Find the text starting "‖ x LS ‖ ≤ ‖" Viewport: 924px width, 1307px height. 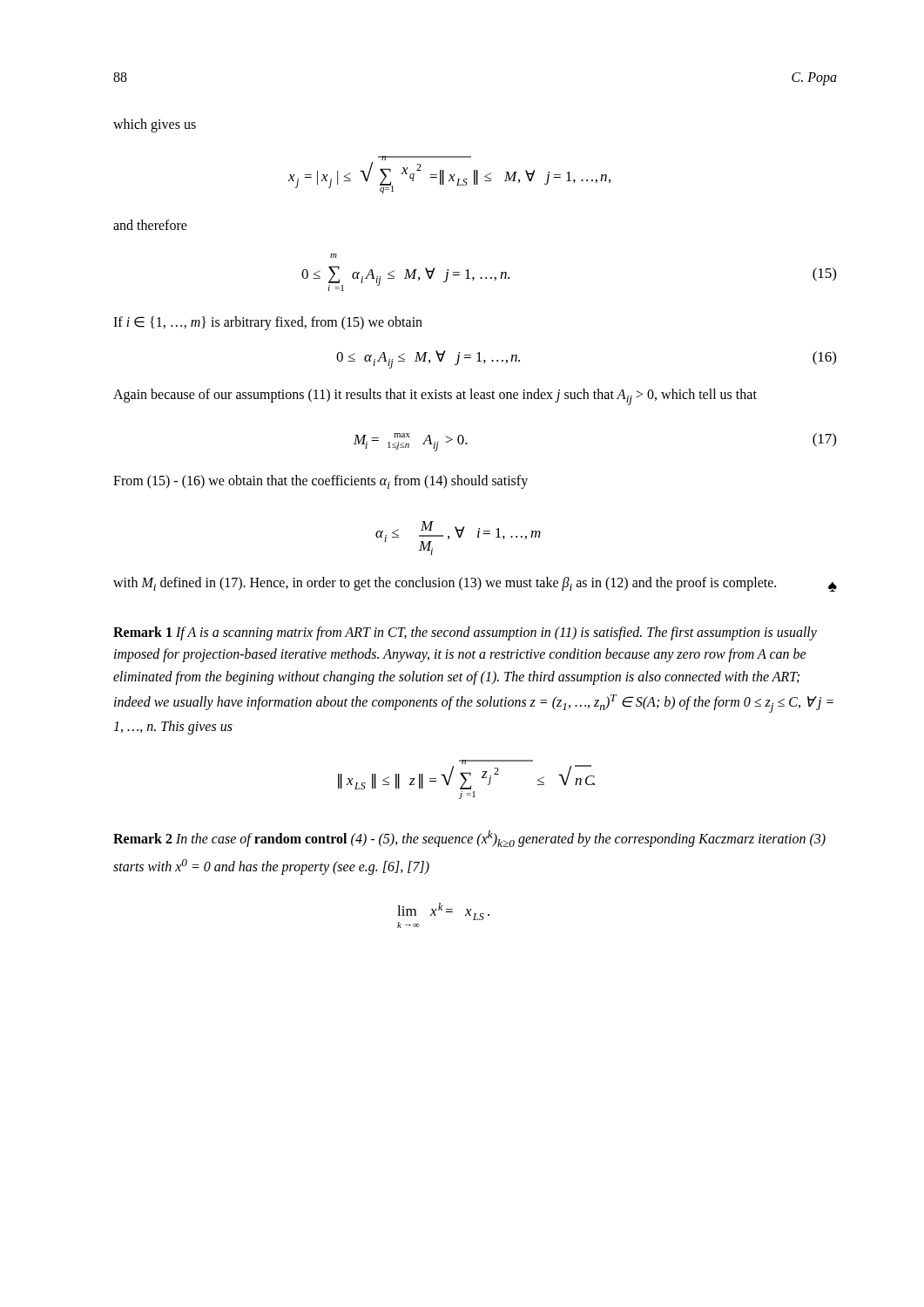click(x=475, y=779)
